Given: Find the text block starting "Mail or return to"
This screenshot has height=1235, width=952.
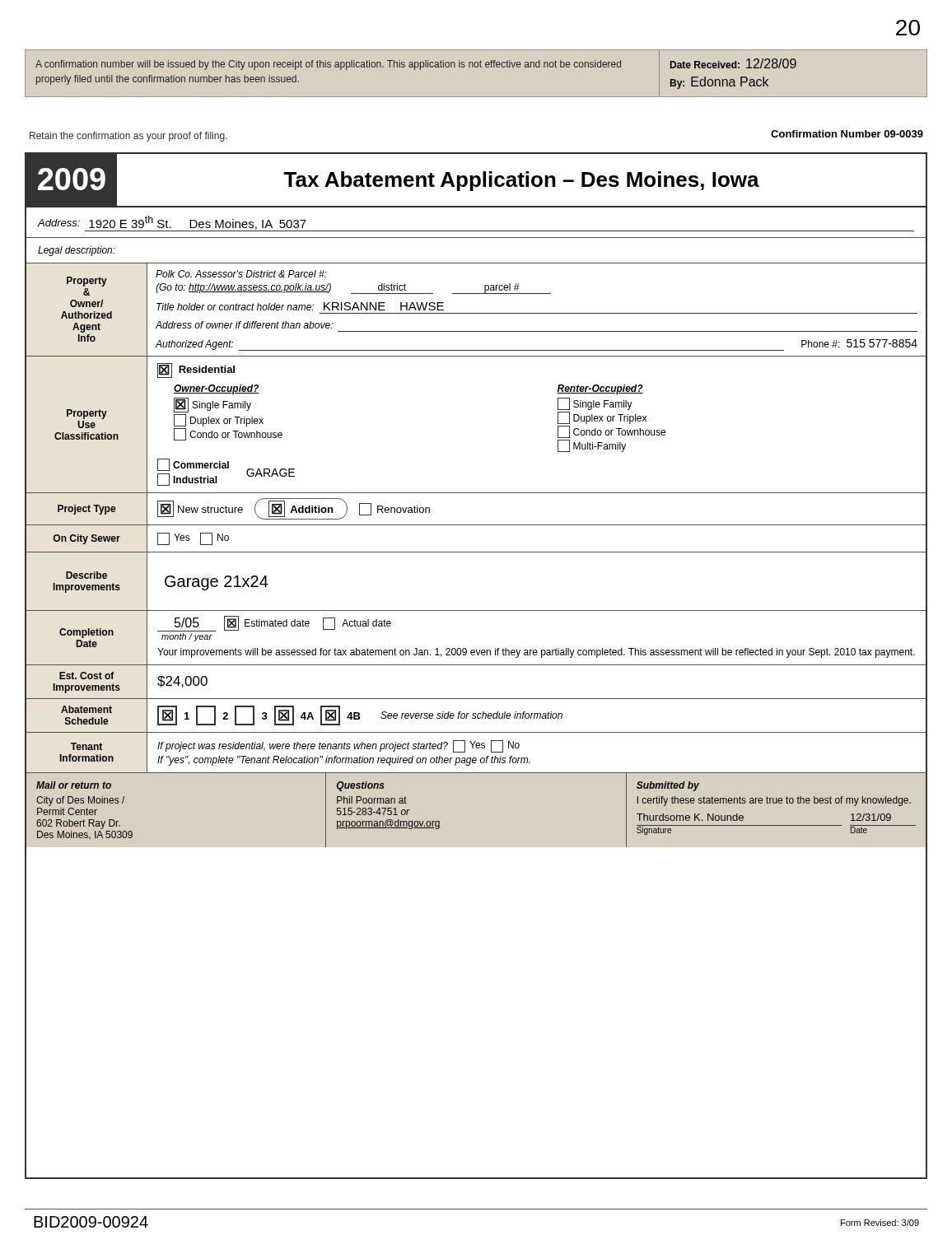Looking at the screenshot, I should pyautogui.click(x=74, y=785).
